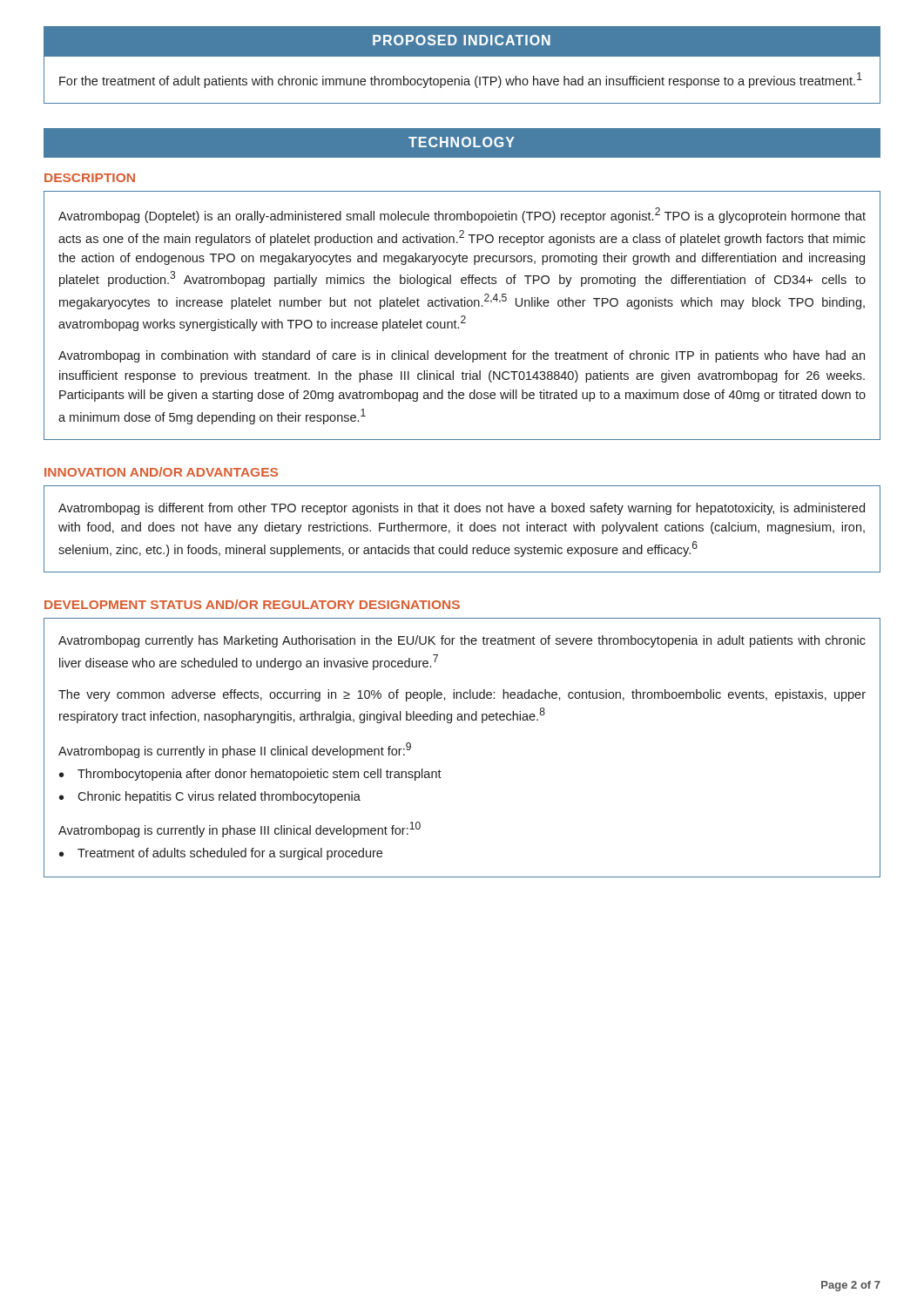This screenshot has width=924, height=1307.
Task: Point to the region starting "The very common adverse effects, occurring in"
Action: tap(462, 705)
